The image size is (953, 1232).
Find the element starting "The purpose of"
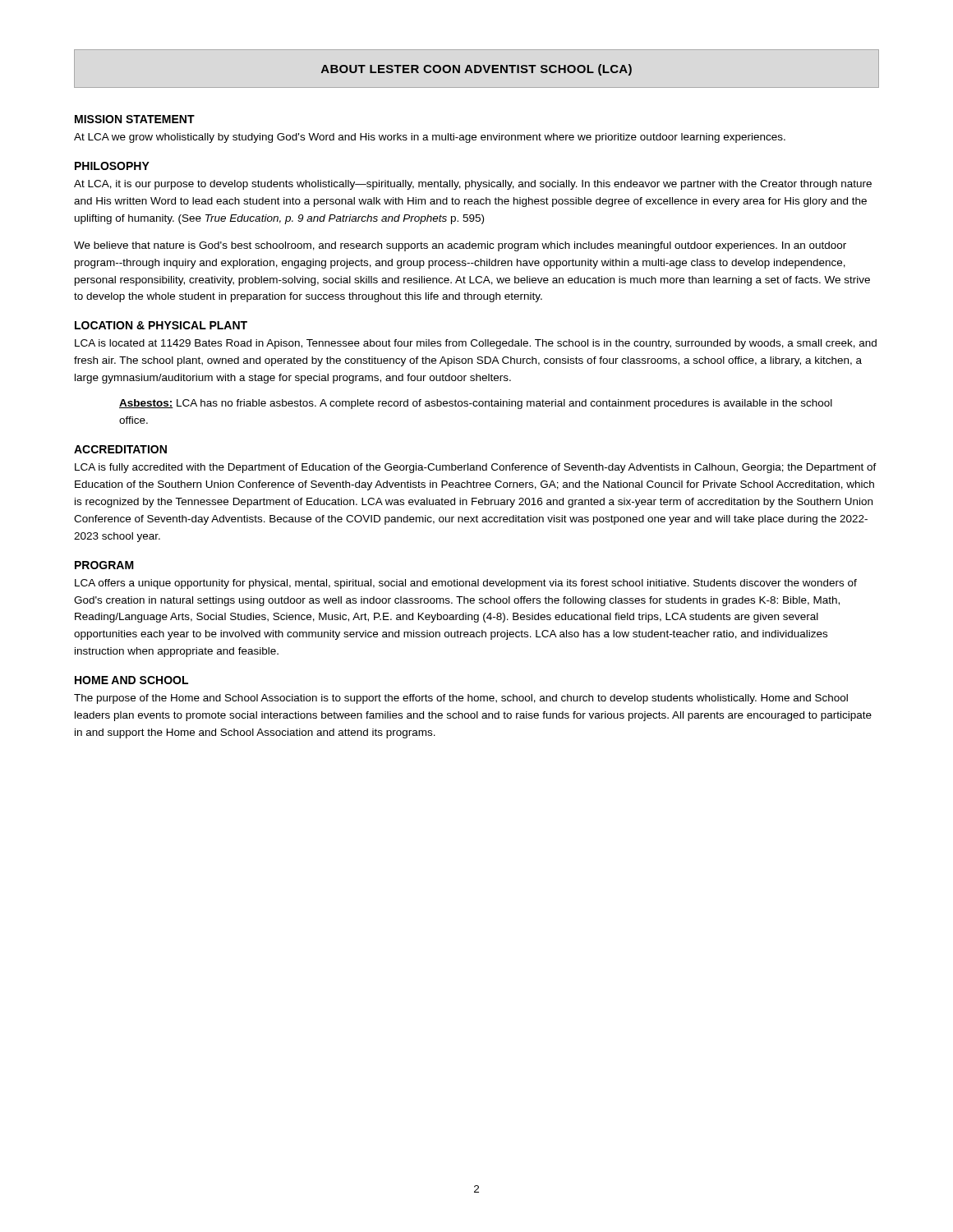pyautogui.click(x=473, y=715)
